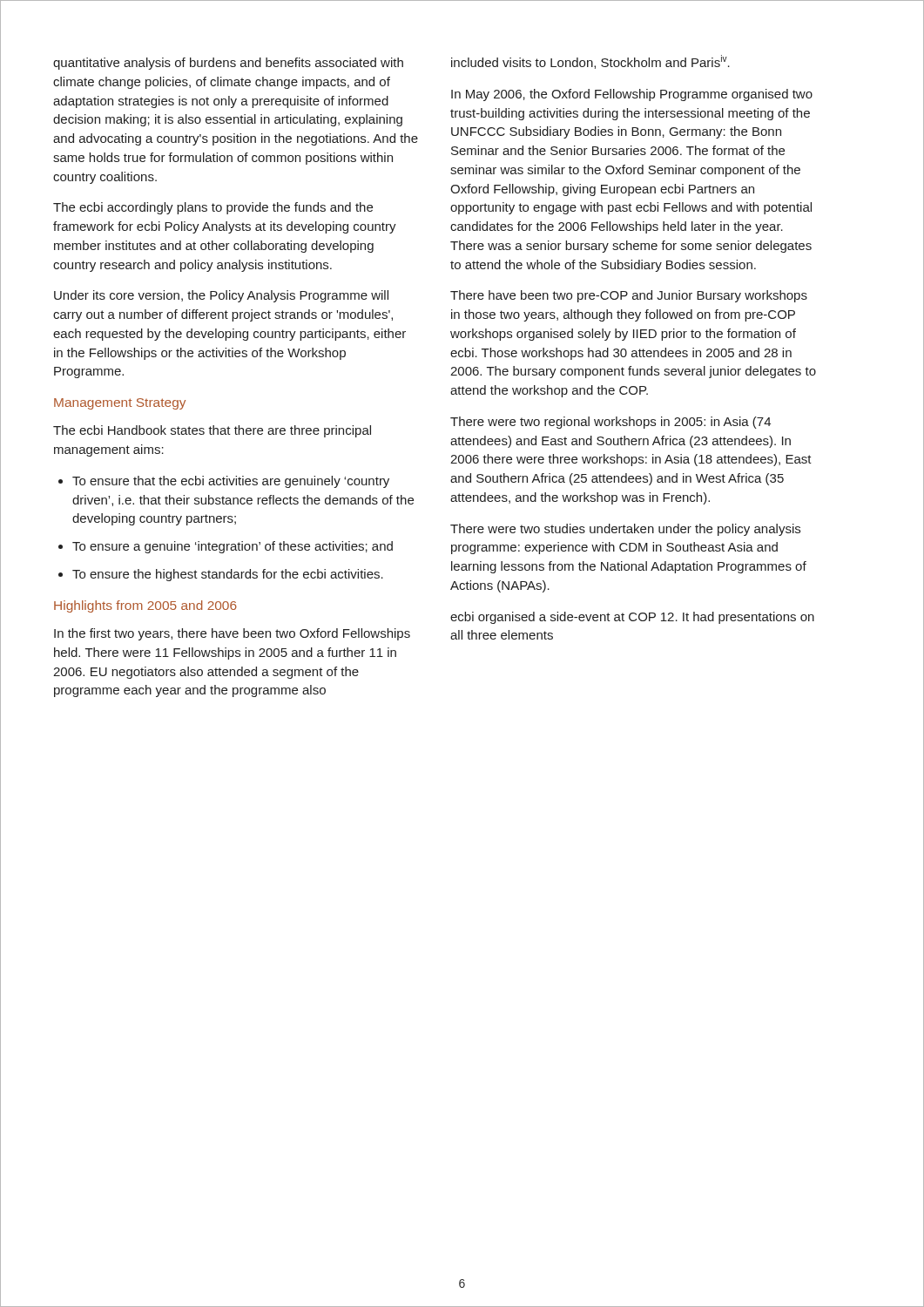Select the section header containing "Highlights from 2005 and 2006"
The width and height of the screenshot is (924, 1307).
coord(236,606)
